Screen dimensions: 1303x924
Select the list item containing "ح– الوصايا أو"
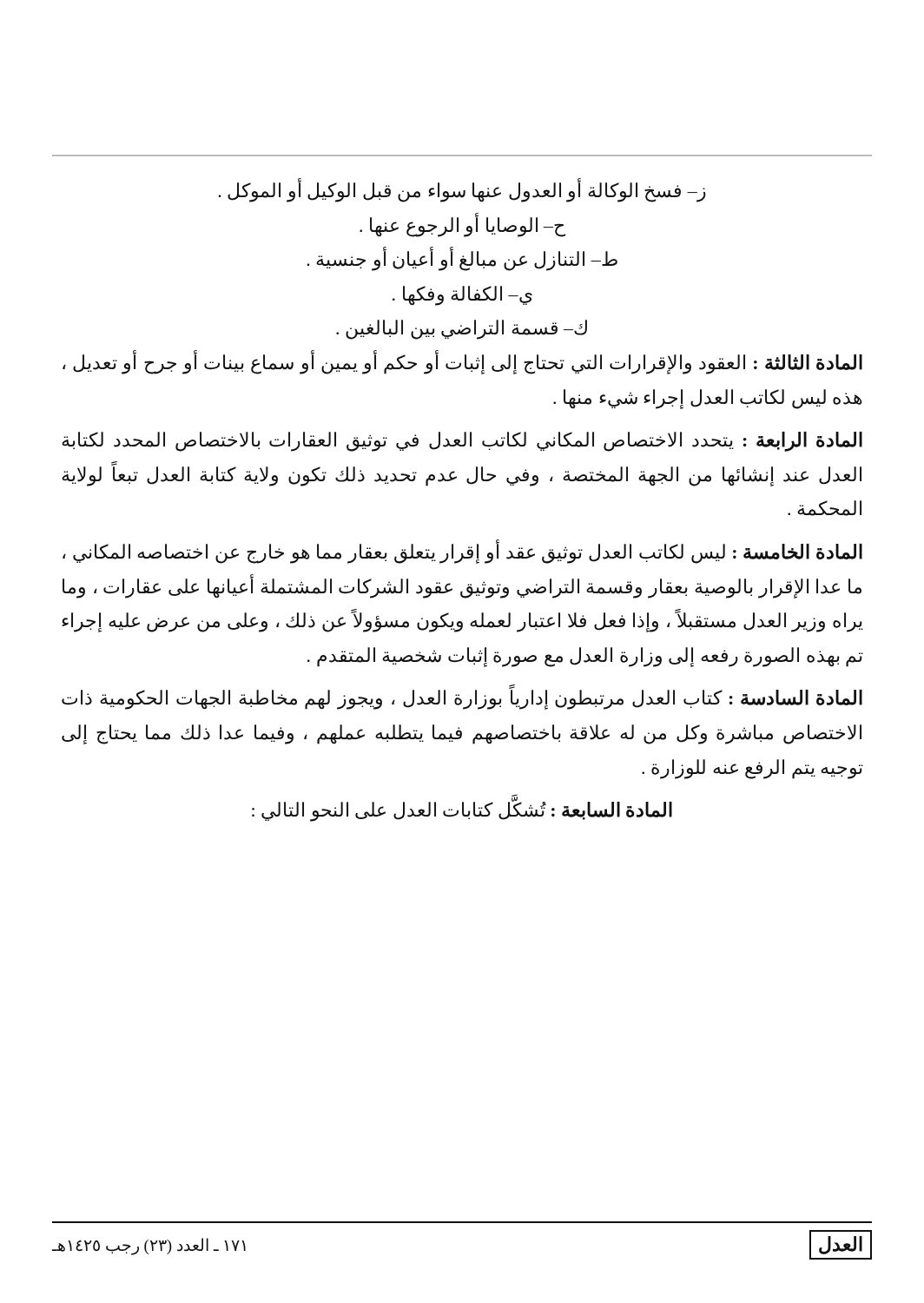click(462, 225)
